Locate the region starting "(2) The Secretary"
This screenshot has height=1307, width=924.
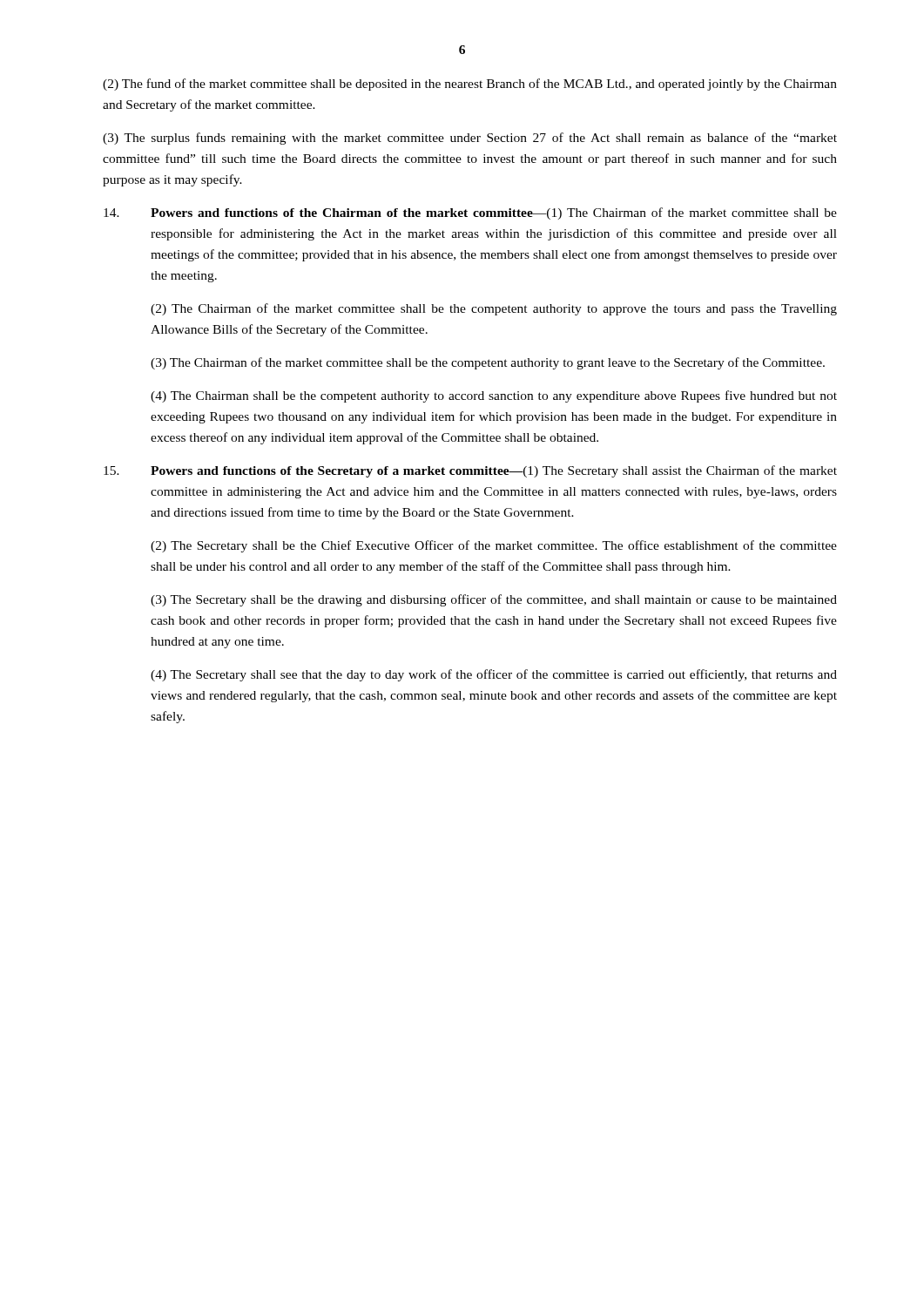pos(494,556)
